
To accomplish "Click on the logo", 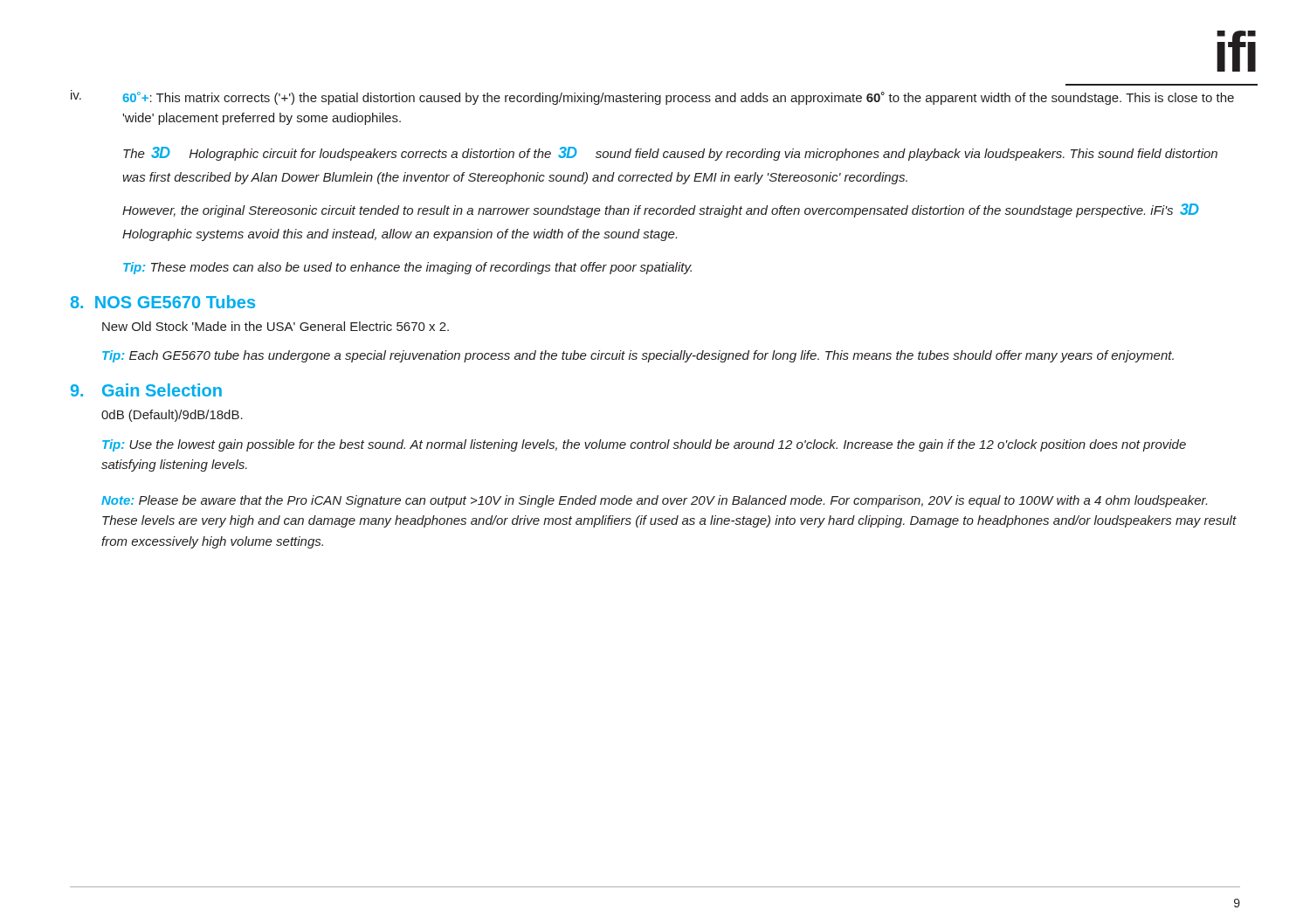I will coord(1162,55).
